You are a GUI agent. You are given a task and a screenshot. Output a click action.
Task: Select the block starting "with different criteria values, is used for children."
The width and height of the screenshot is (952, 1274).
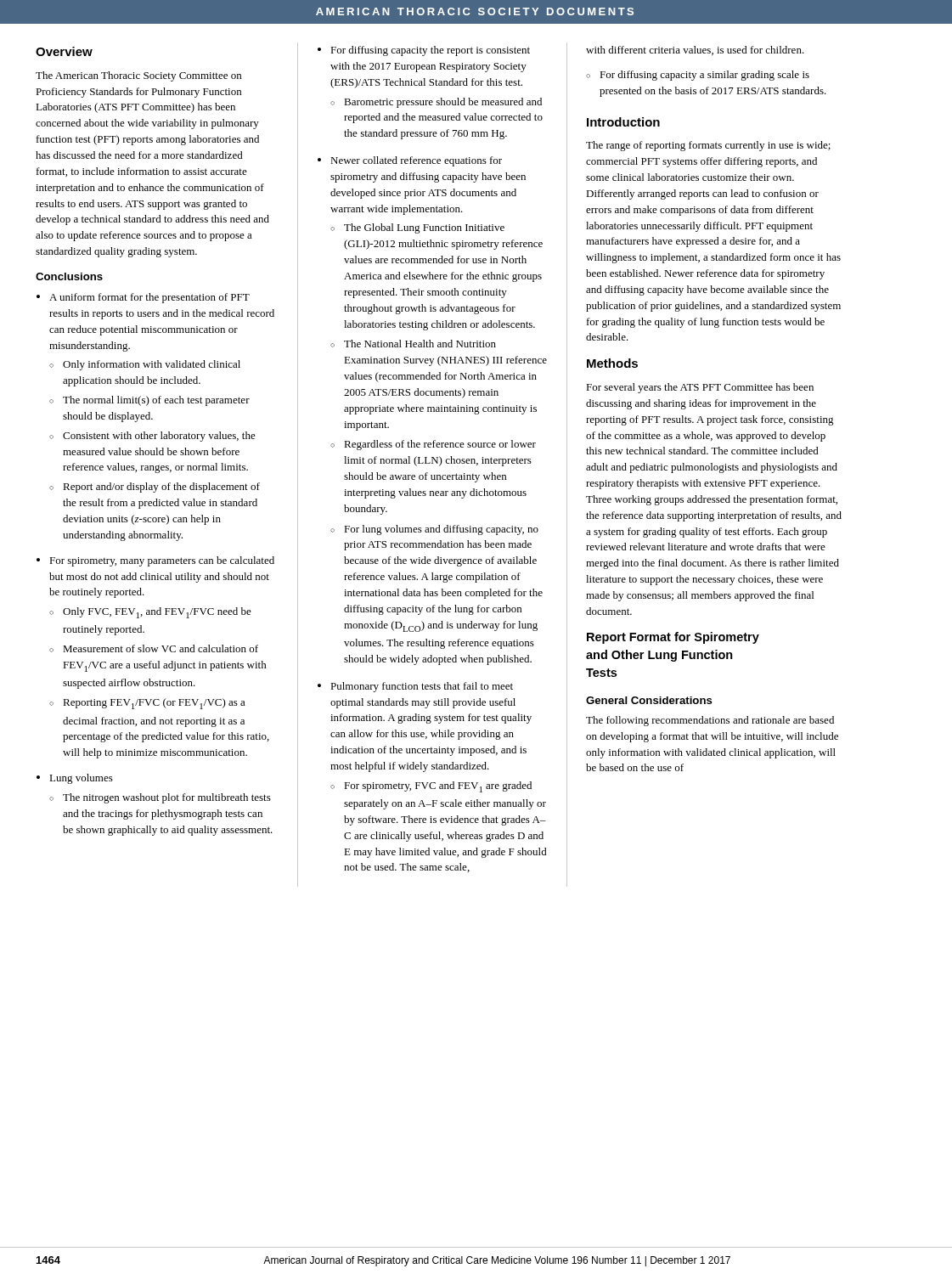(x=714, y=50)
